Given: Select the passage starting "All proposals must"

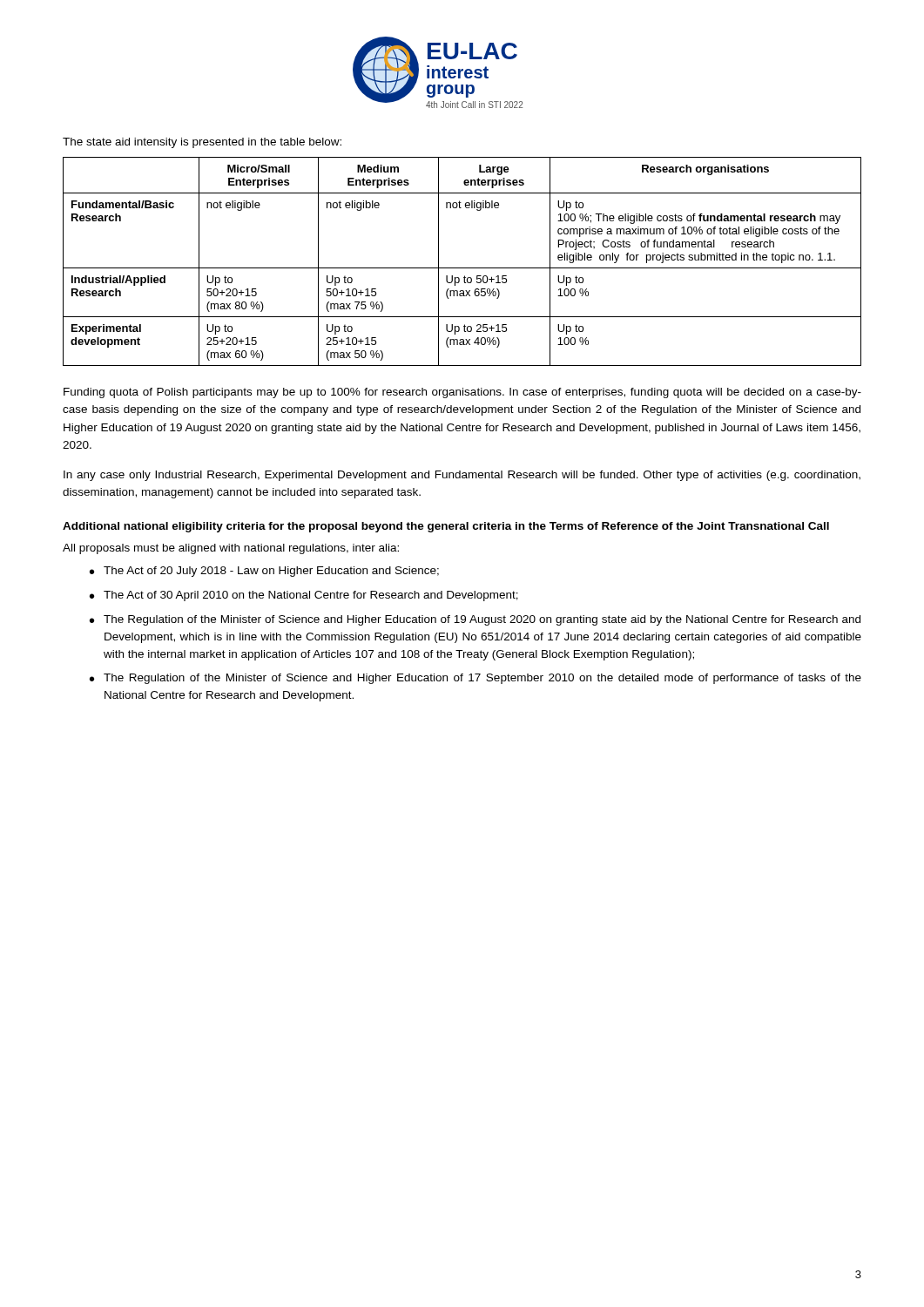Looking at the screenshot, I should (231, 547).
